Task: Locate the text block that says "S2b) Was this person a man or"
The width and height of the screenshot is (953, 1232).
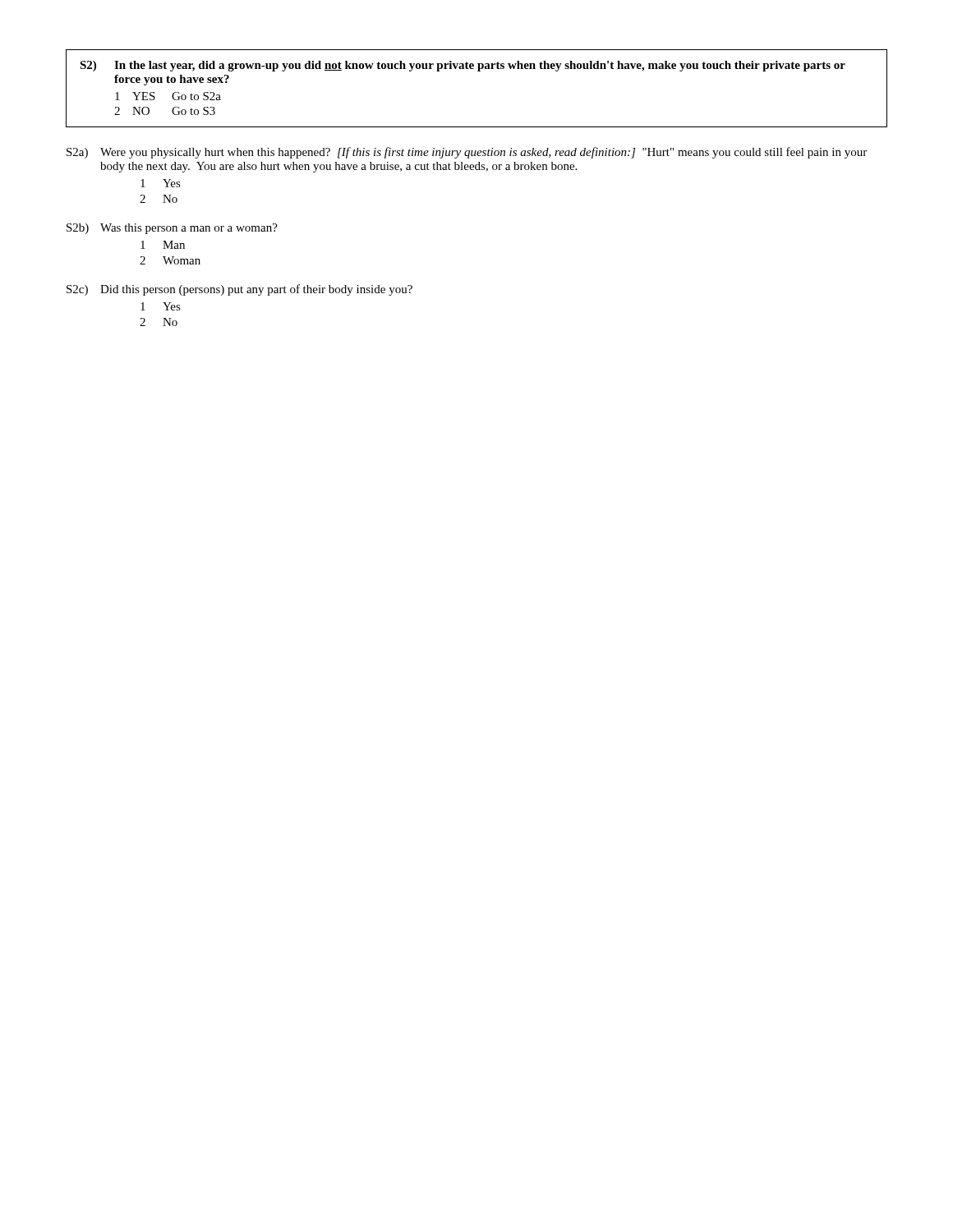Action: coord(172,229)
